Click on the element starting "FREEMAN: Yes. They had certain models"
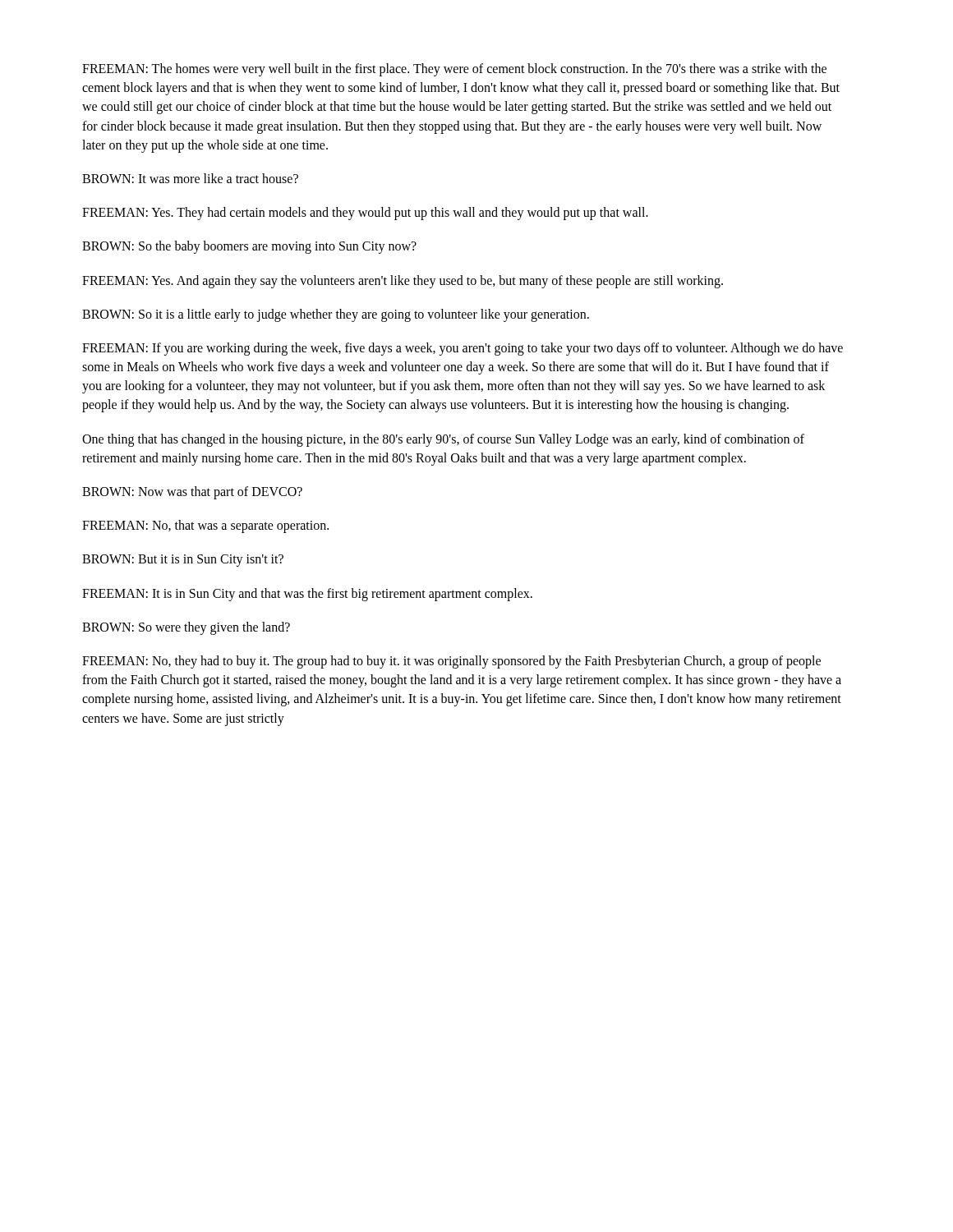This screenshot has height=1232, width=953. pos(365,212)
